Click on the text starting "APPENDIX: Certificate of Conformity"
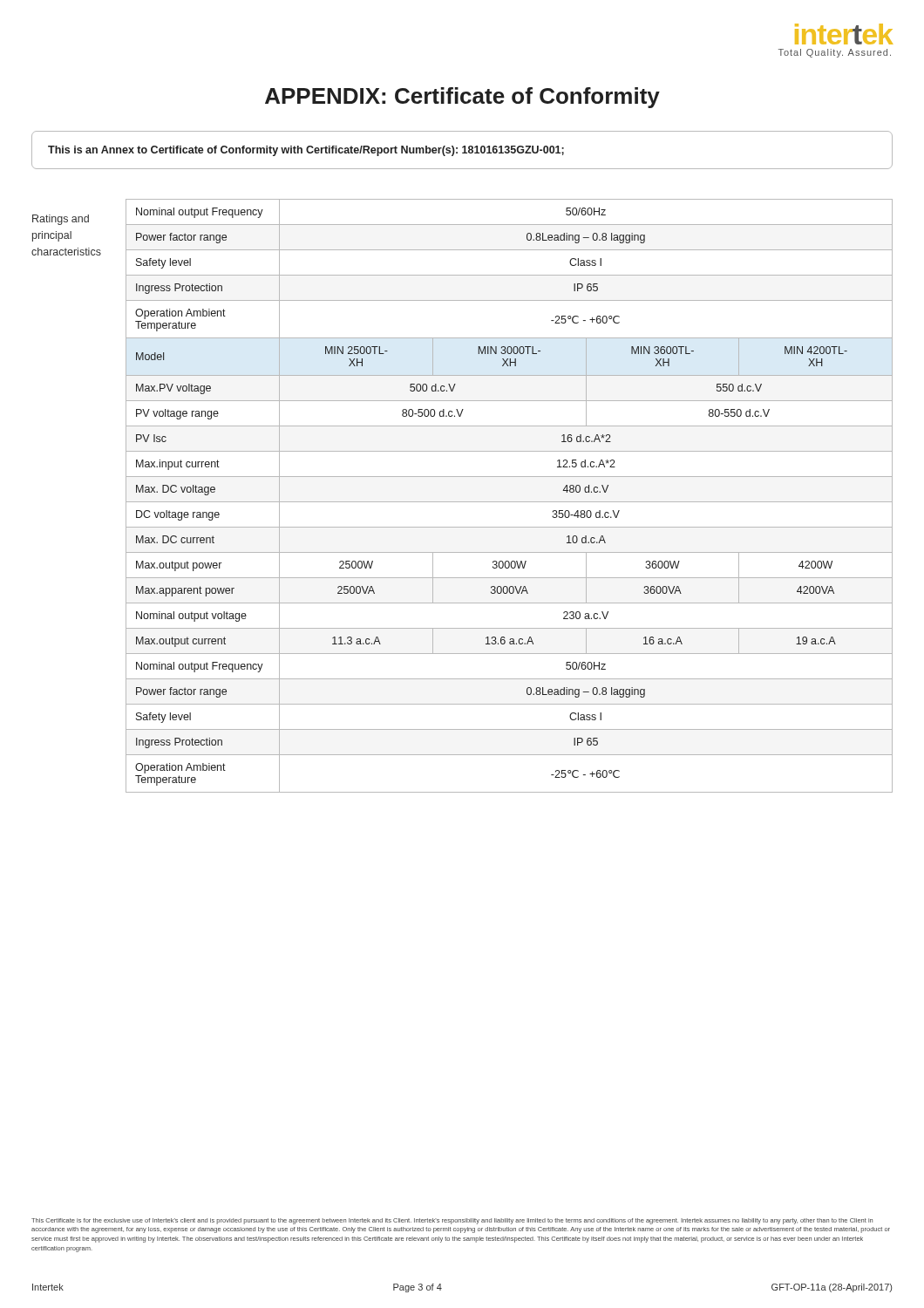Image resolution: width=924 pixels, height=1308 pixels. click(x=462, y=96)
